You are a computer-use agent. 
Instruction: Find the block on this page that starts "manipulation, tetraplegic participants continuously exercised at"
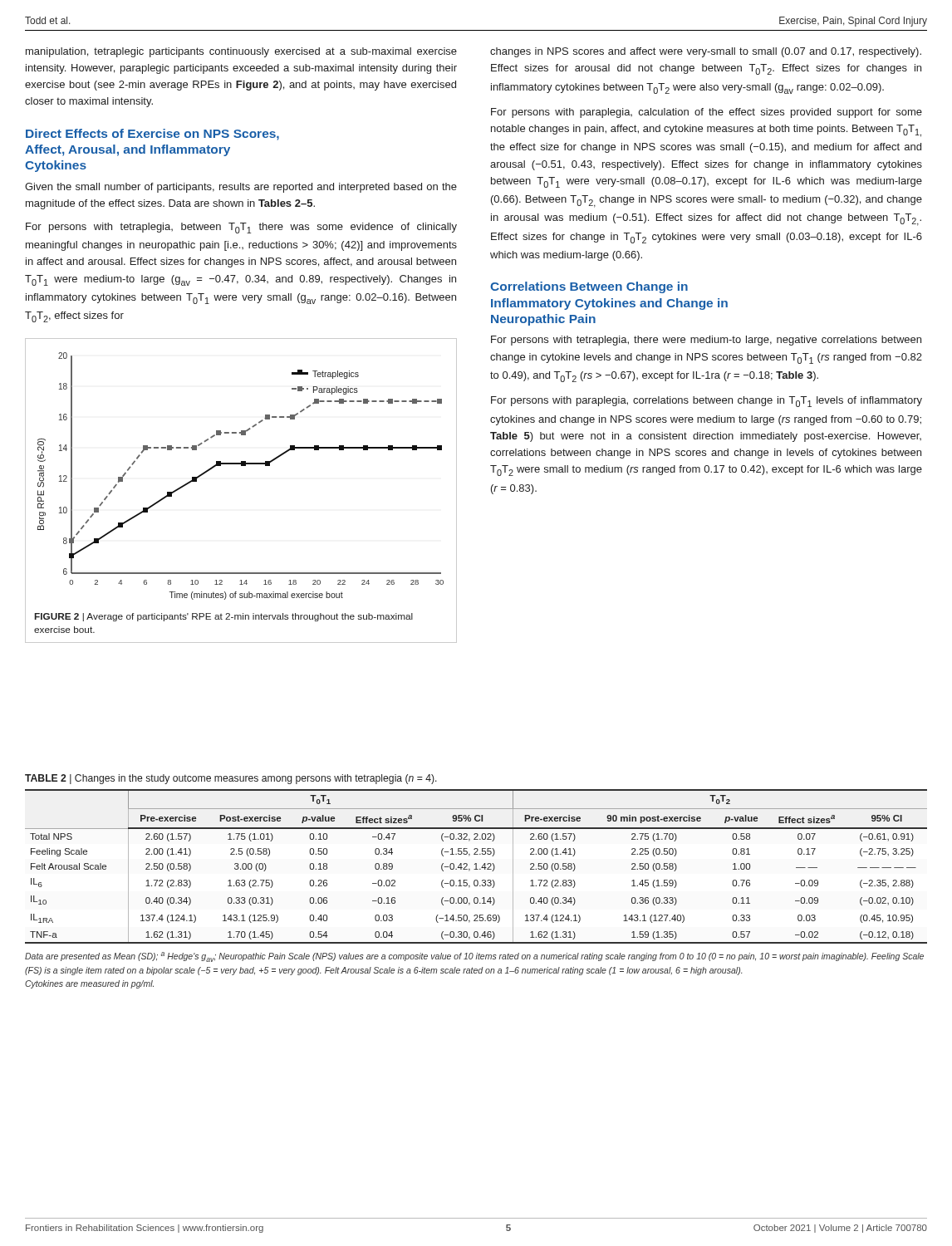241,76
